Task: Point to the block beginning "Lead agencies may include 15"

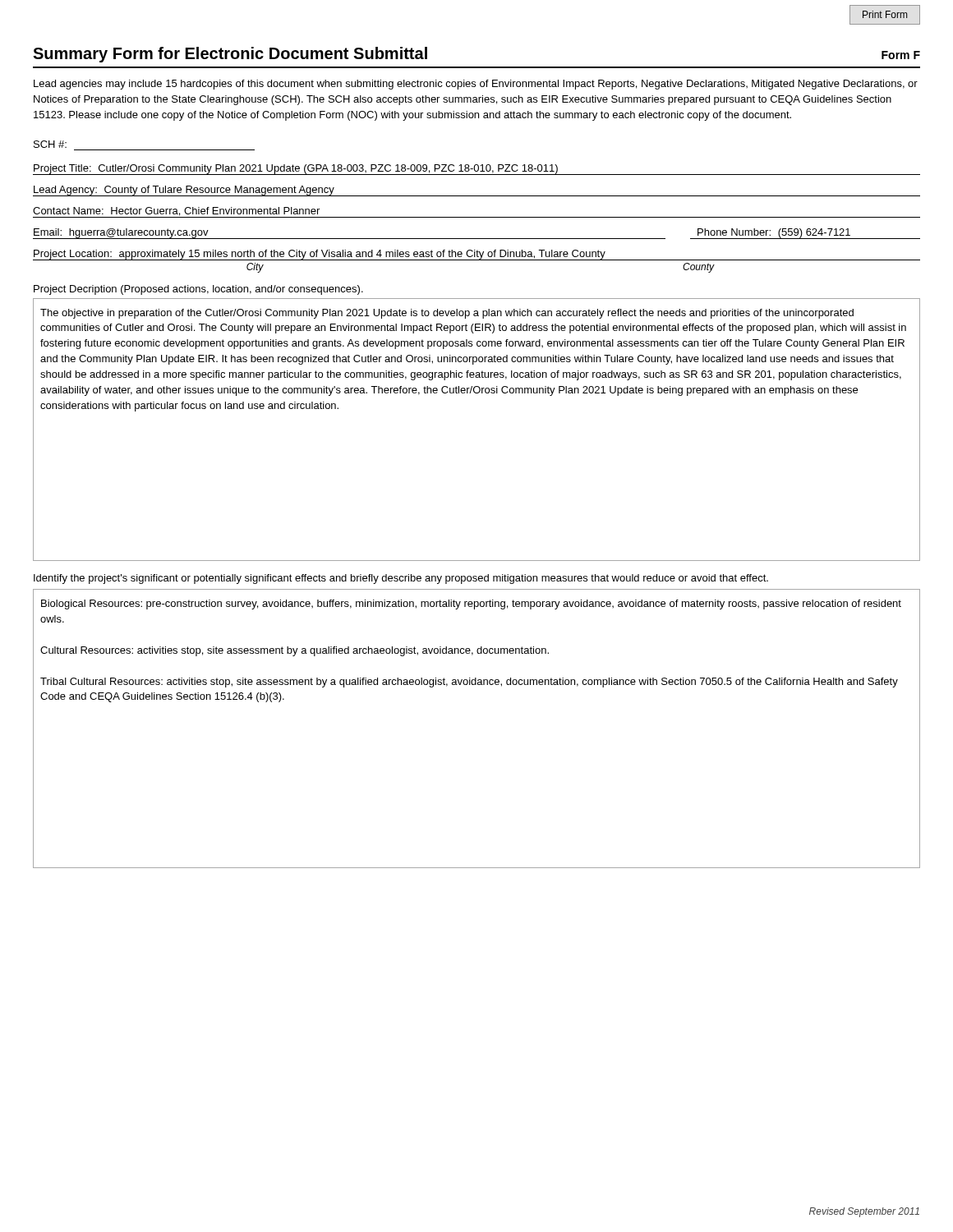Action: click(475, 99)
